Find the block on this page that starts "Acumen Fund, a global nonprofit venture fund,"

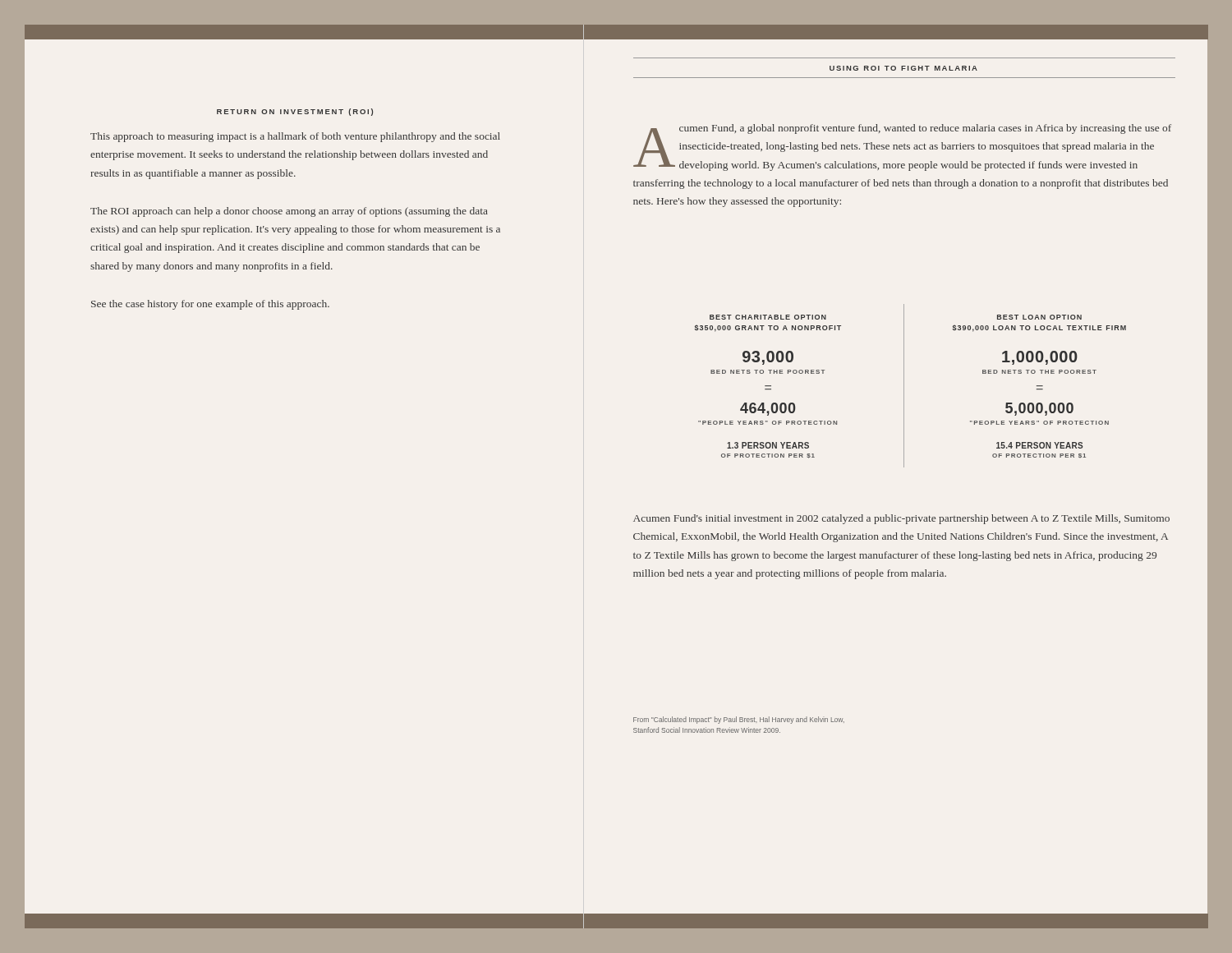(x=902, y=163)
